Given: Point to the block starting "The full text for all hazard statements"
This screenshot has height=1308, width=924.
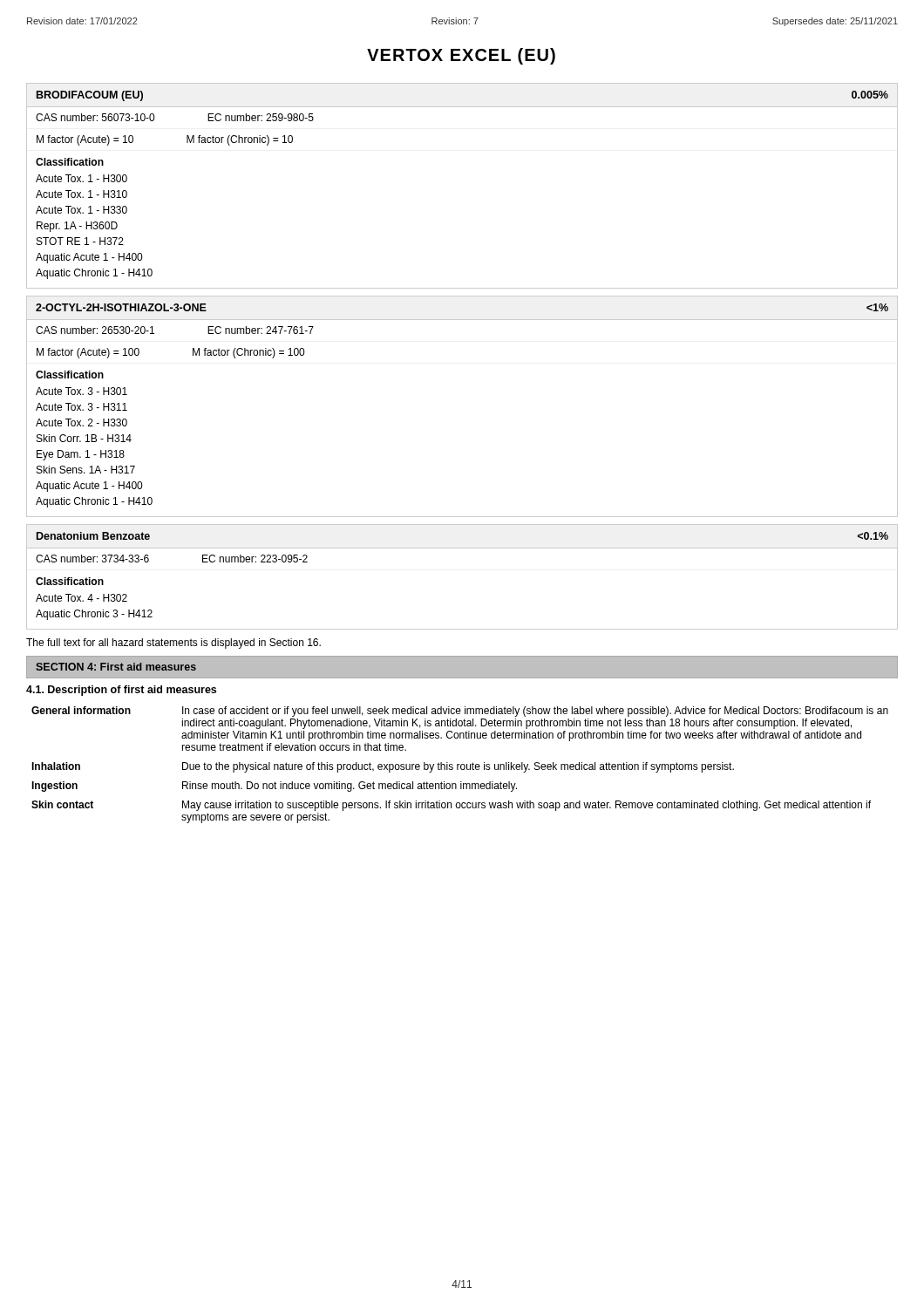Looking at the screenshot, I should point(174,643).
